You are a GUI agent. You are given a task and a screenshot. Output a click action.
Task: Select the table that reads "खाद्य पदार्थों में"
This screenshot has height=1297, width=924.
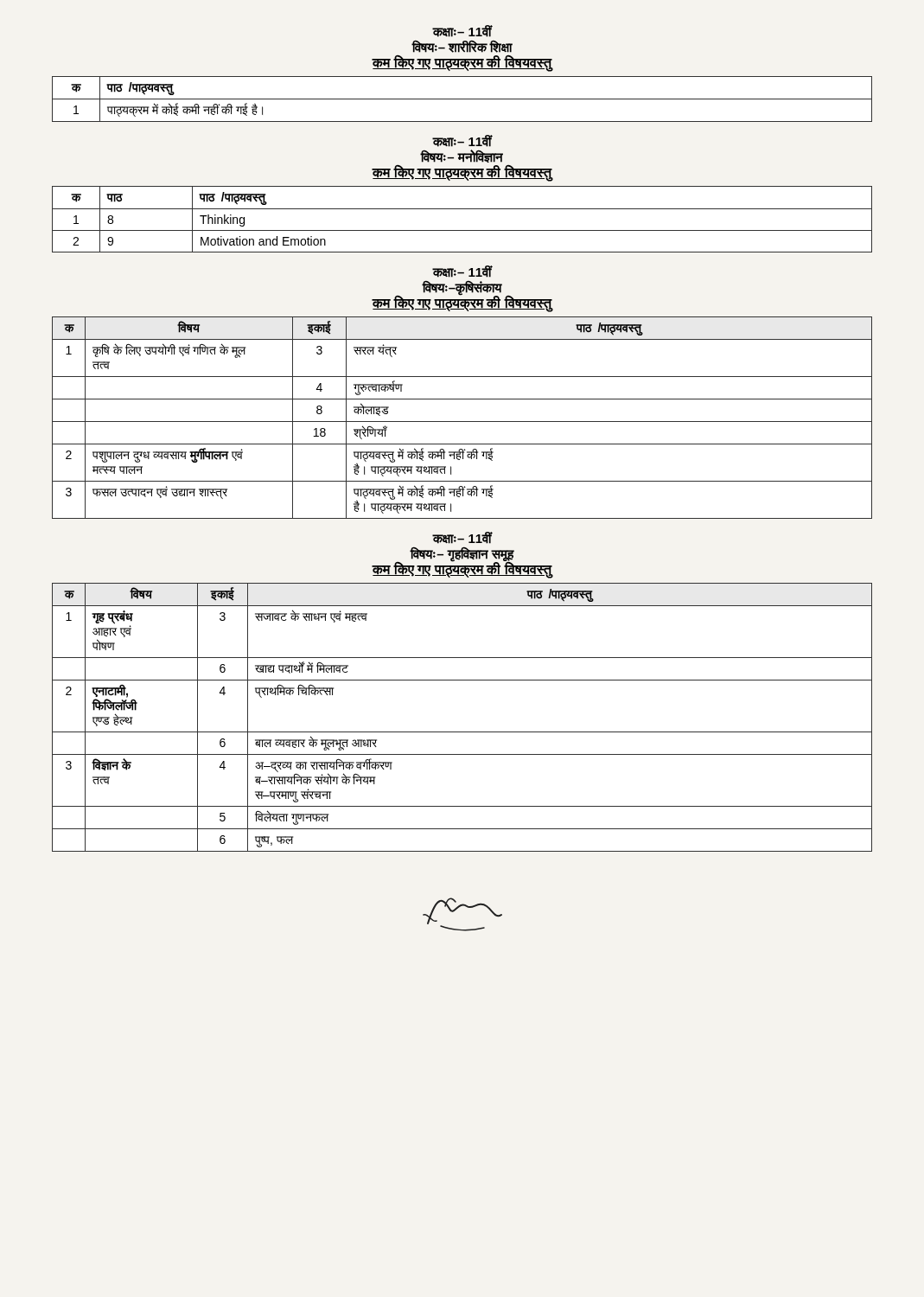coord(462,717)
